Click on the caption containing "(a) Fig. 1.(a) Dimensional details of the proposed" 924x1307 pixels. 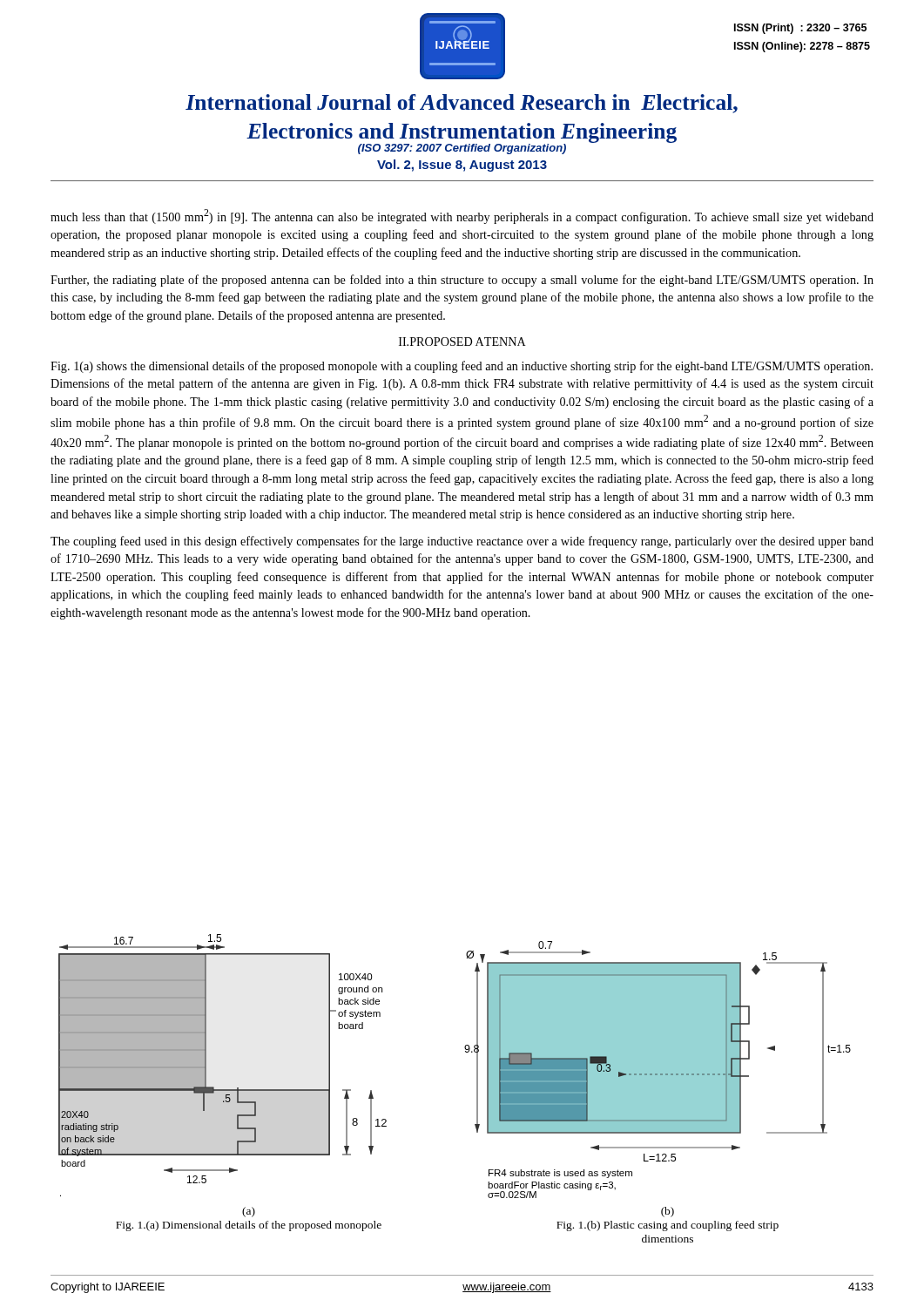pos(249,1218)
